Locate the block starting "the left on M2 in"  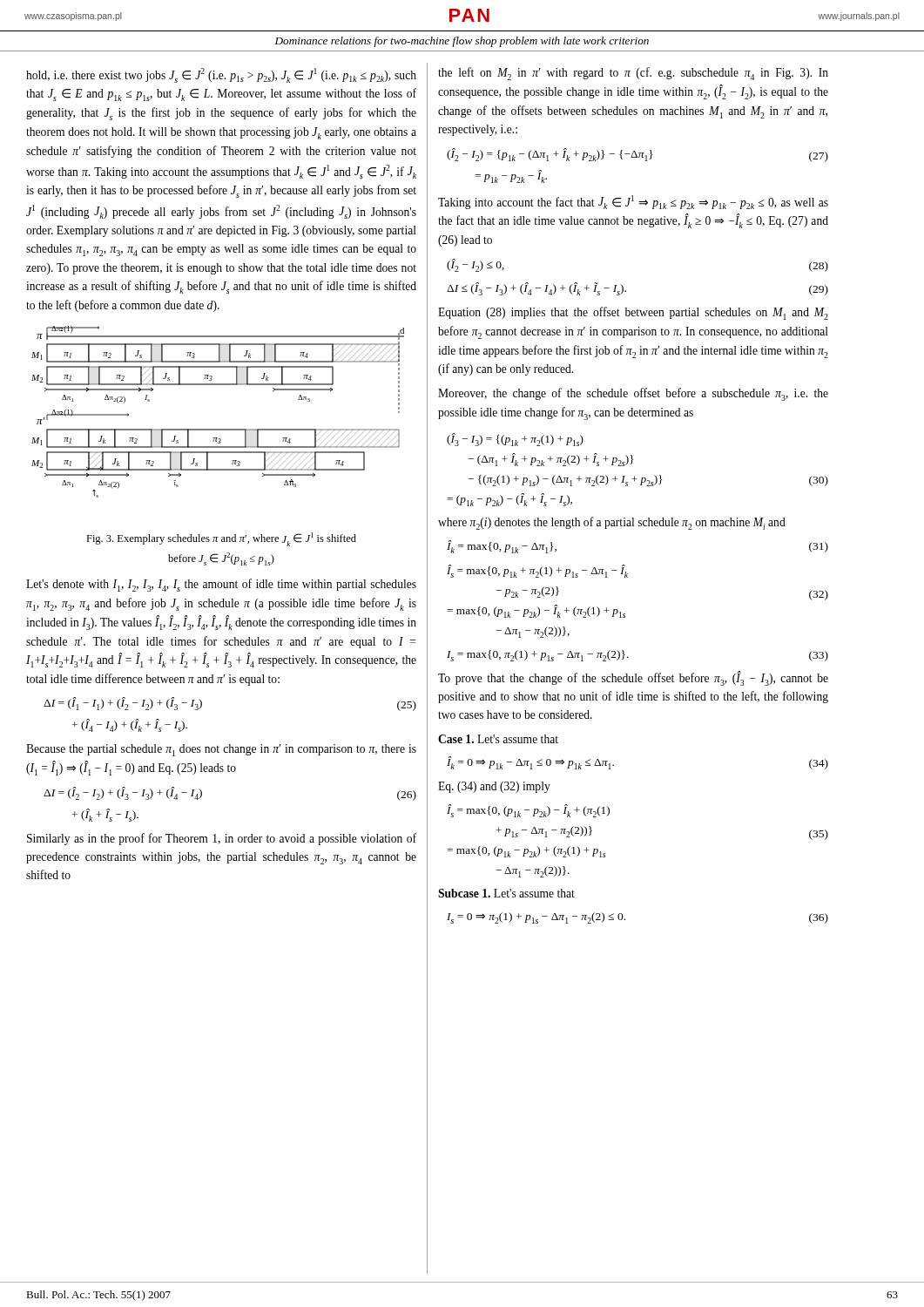(x=633, y=102)
